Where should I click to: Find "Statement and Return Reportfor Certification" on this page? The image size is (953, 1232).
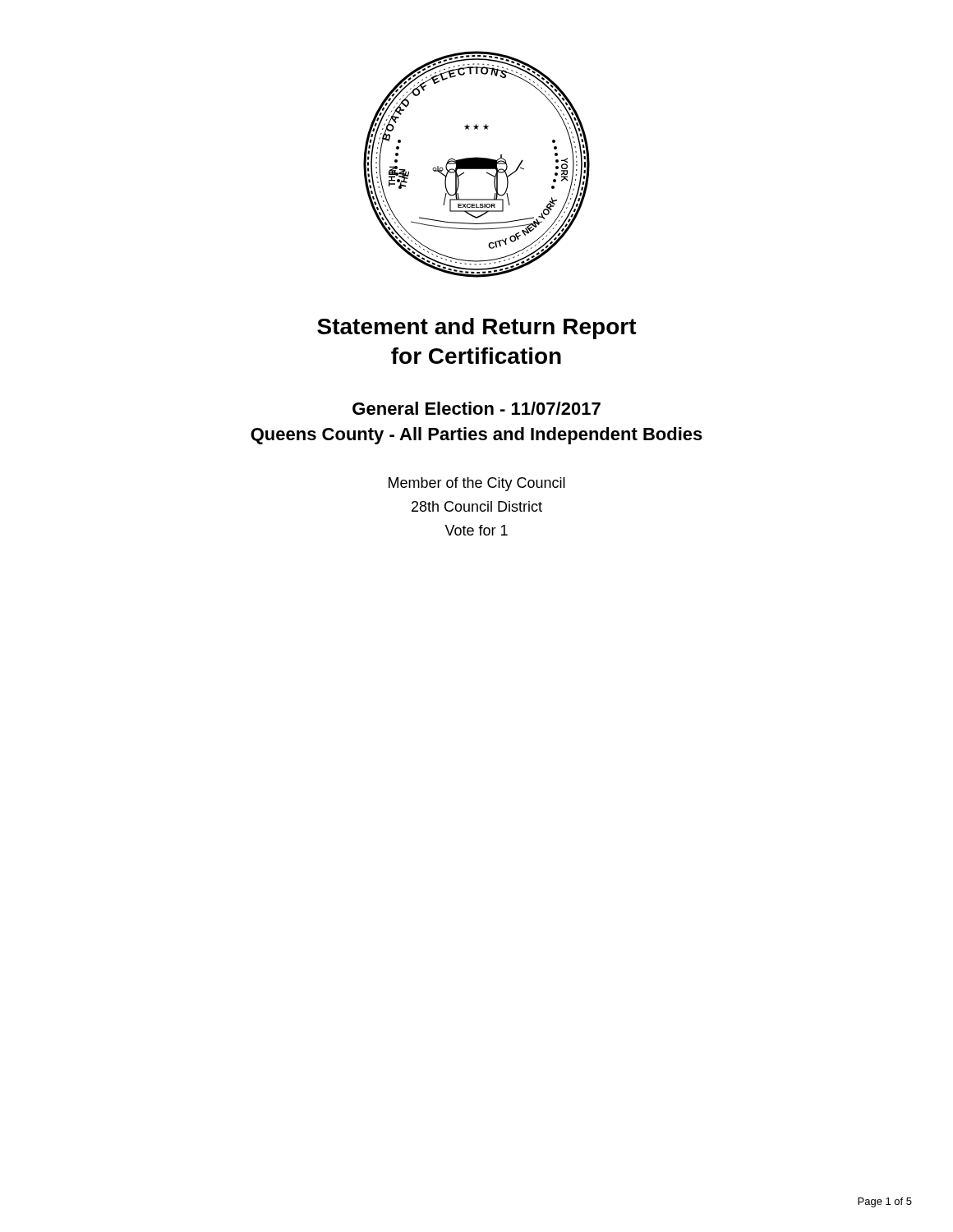point(476,342)
